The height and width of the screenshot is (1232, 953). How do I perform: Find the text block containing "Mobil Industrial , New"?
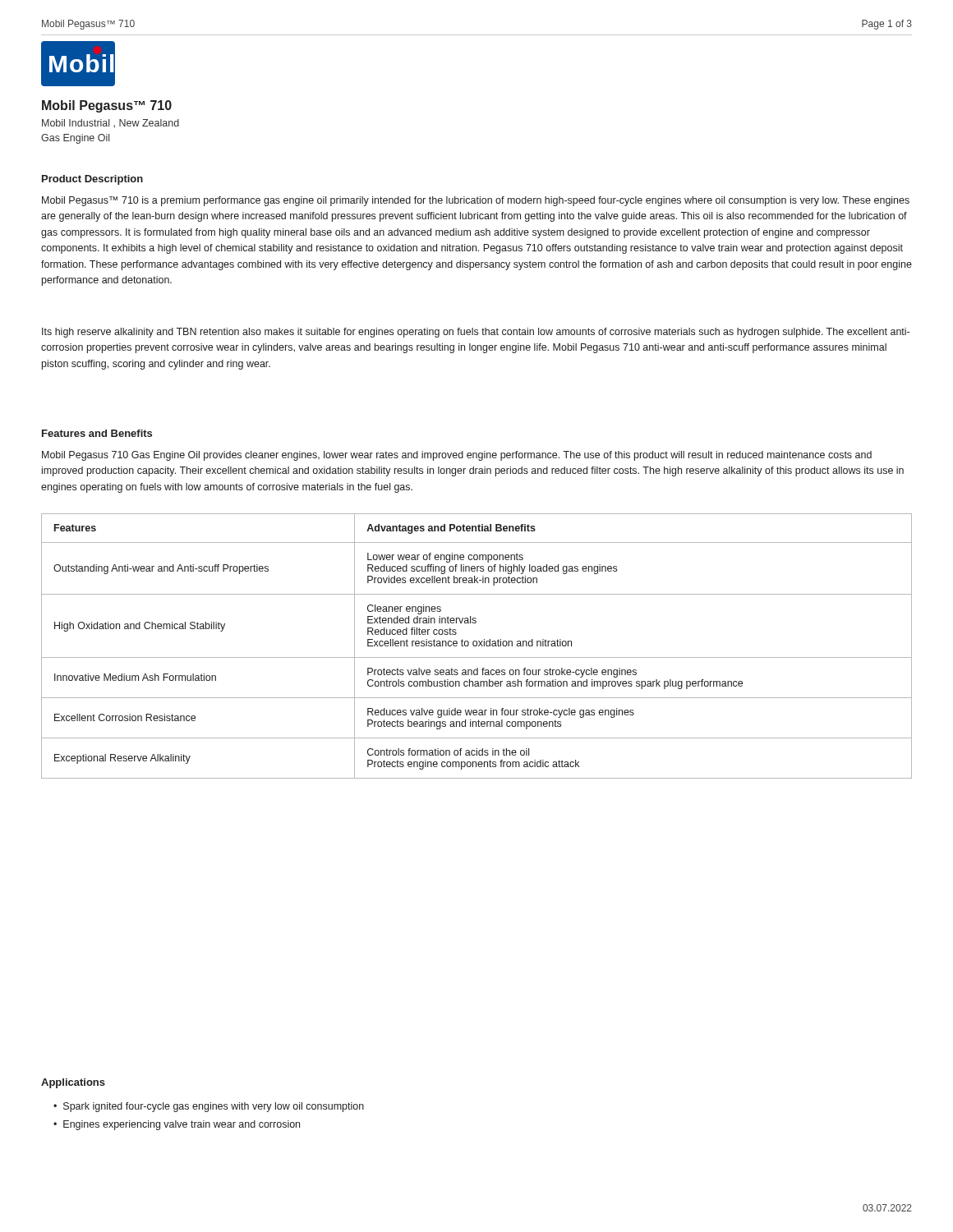pyautogui.click(x=110, y=123)
